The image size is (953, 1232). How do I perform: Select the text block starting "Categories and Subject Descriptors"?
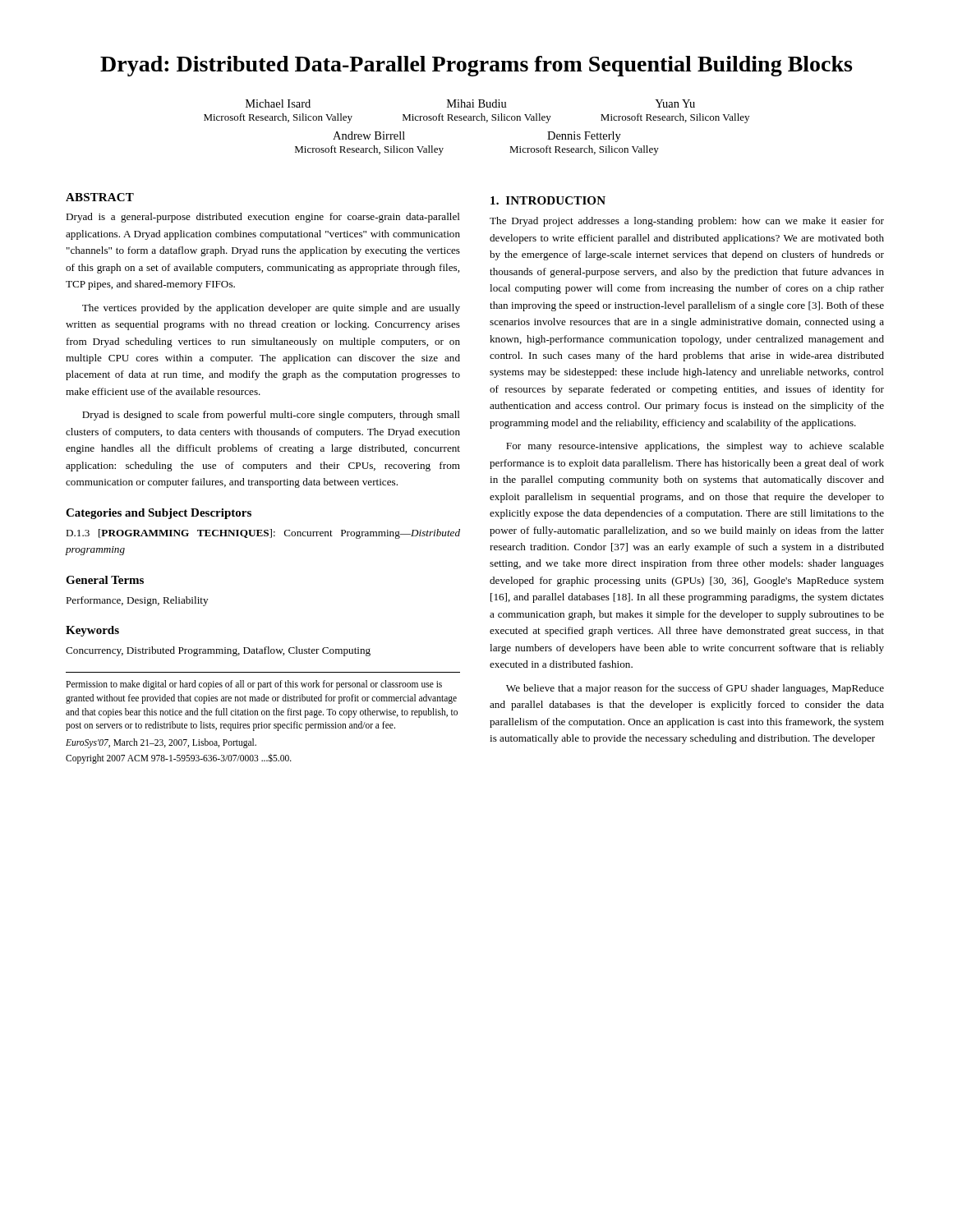[x=159, y=512]
